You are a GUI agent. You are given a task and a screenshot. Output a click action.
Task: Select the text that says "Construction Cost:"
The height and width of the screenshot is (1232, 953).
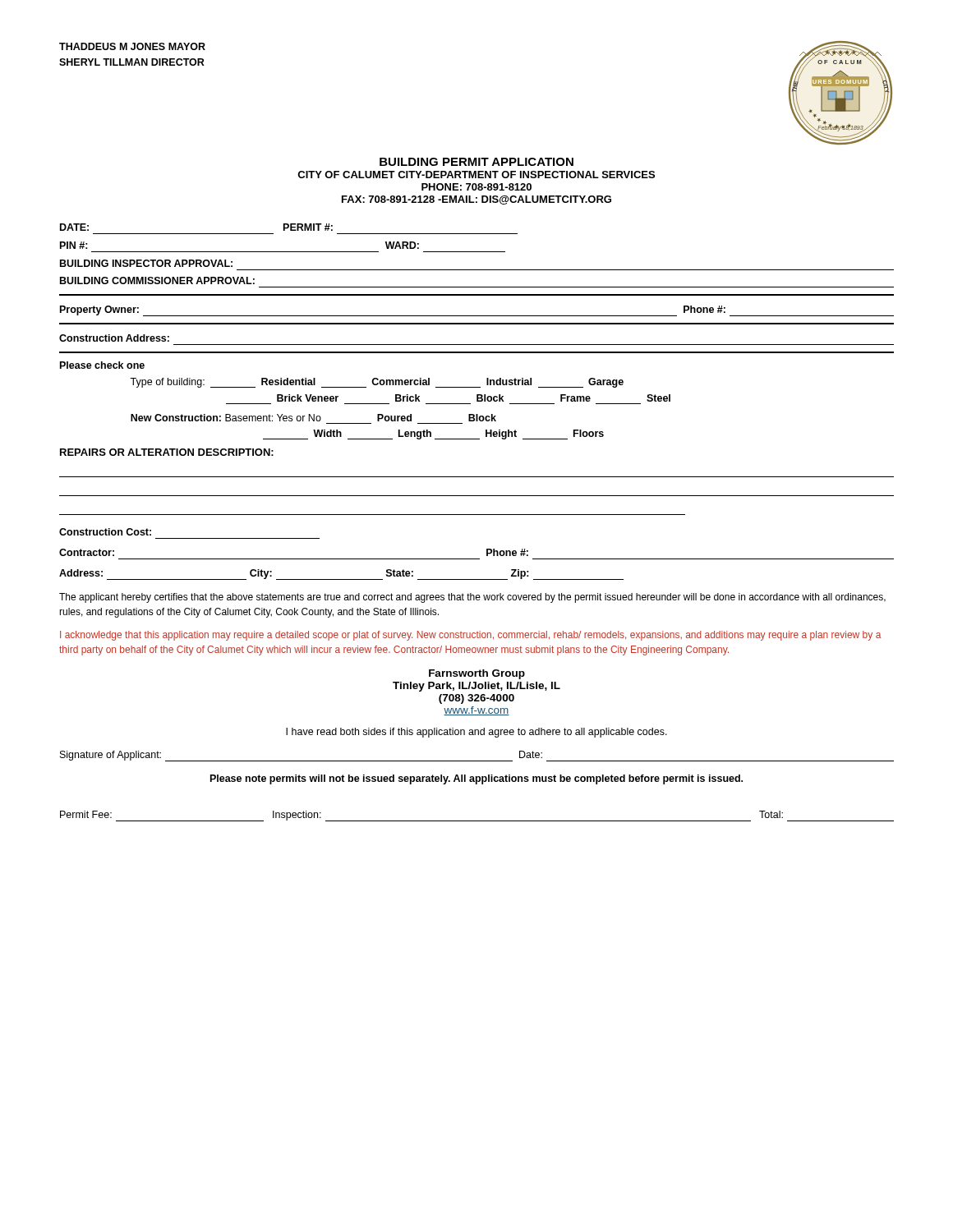(189, 532)
